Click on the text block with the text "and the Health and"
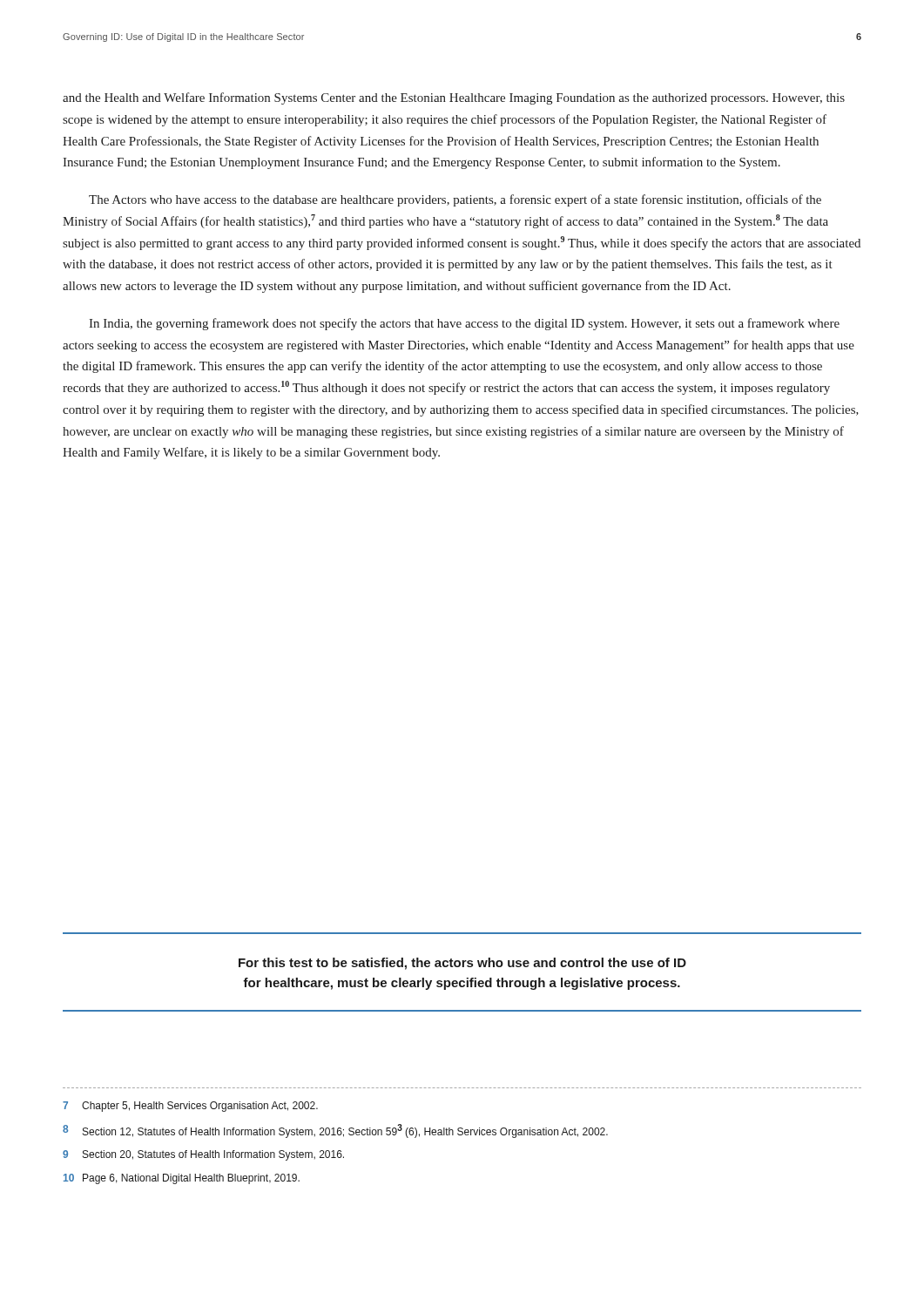 (x=454, y=130)
